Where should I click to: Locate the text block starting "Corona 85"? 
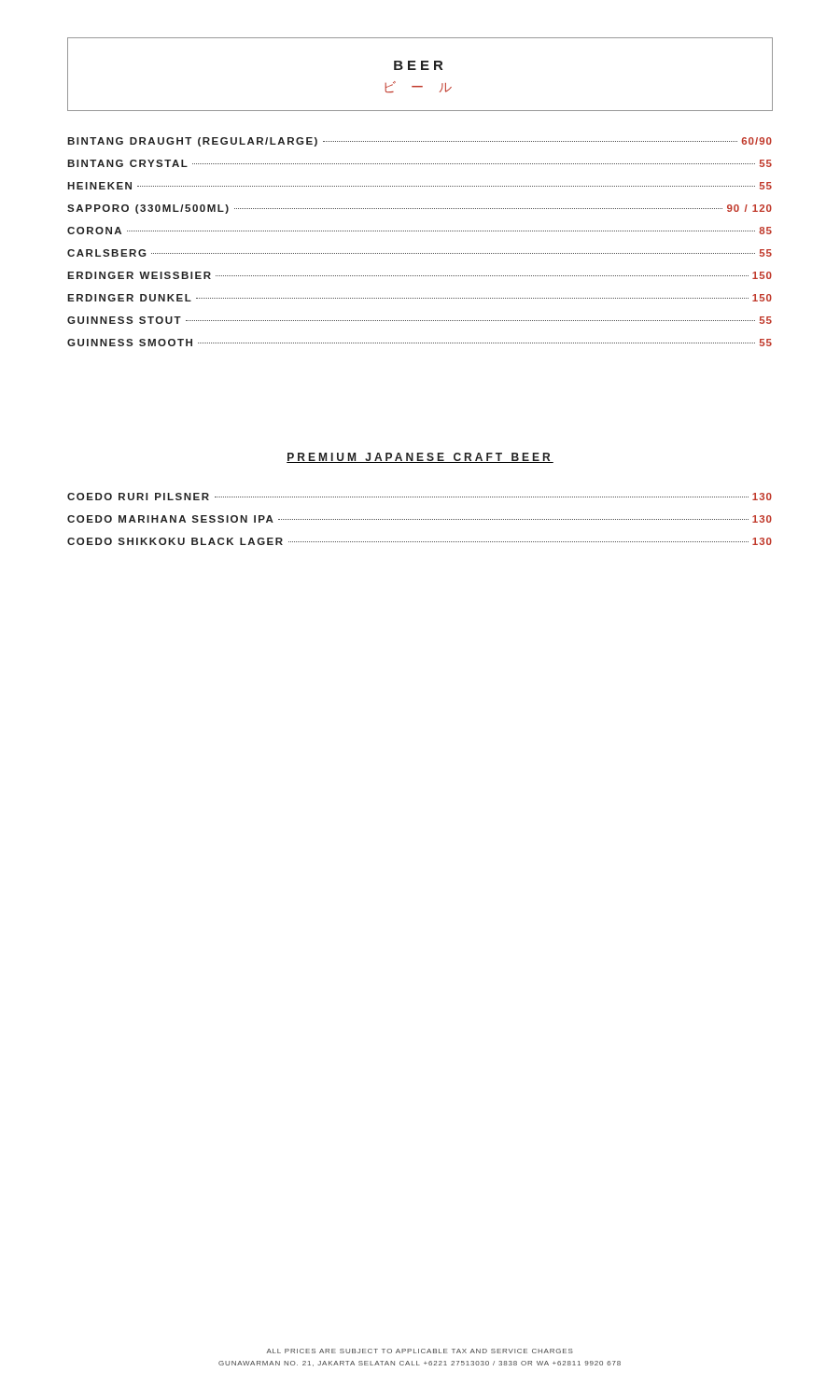420,231
